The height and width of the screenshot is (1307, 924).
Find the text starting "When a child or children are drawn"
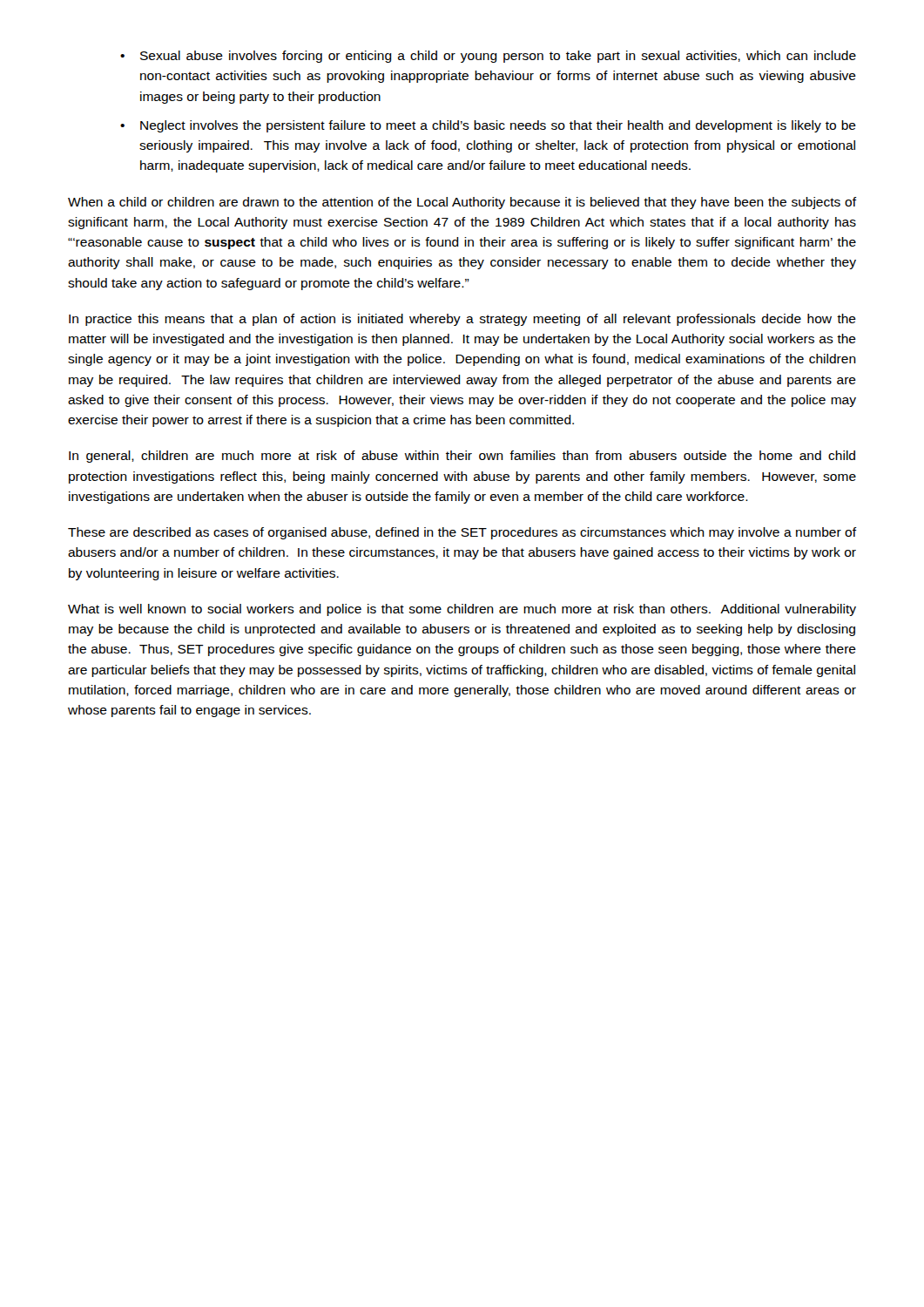click(462, 242)
